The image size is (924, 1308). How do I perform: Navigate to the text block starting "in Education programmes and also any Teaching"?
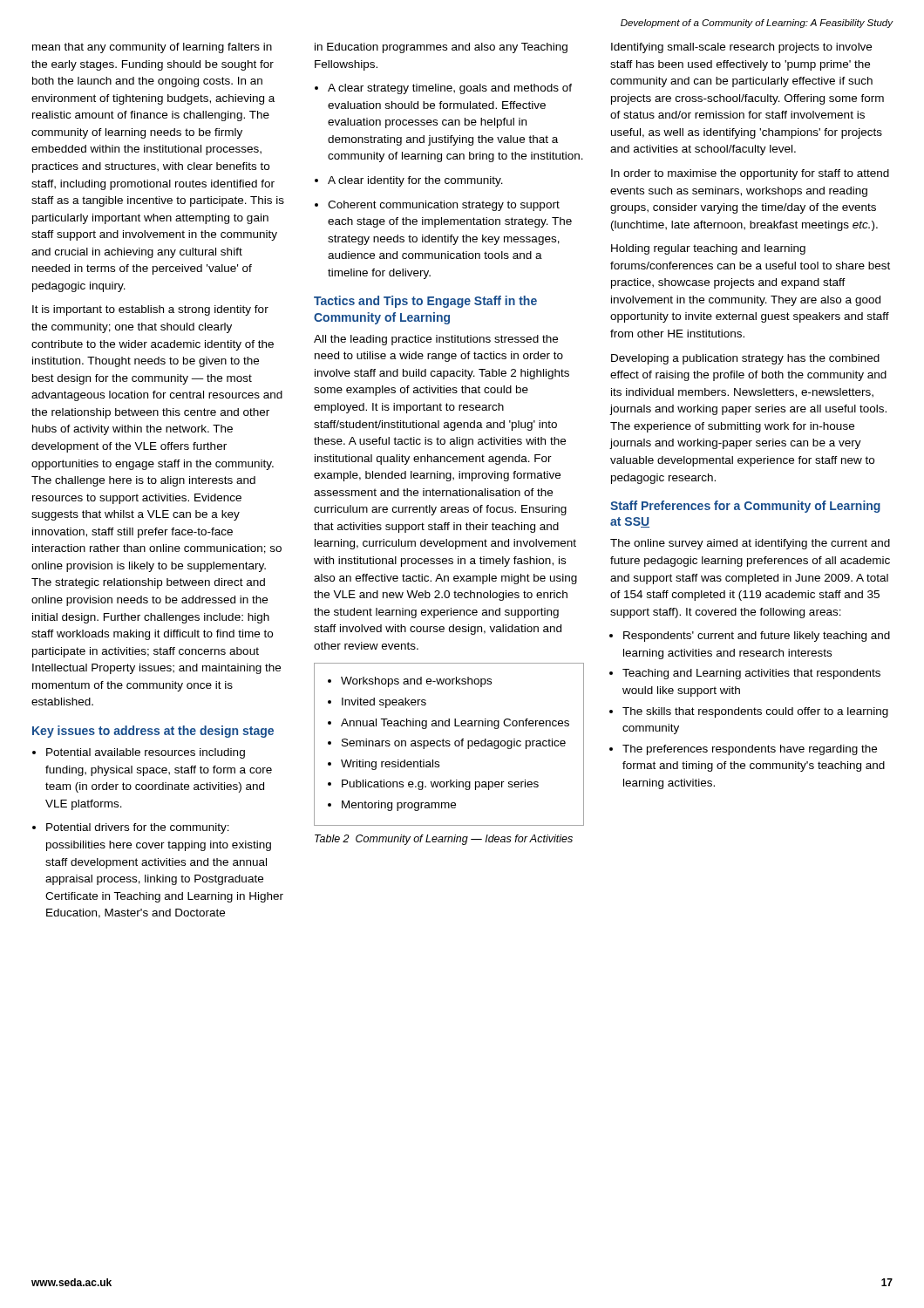tap(449, 55)
